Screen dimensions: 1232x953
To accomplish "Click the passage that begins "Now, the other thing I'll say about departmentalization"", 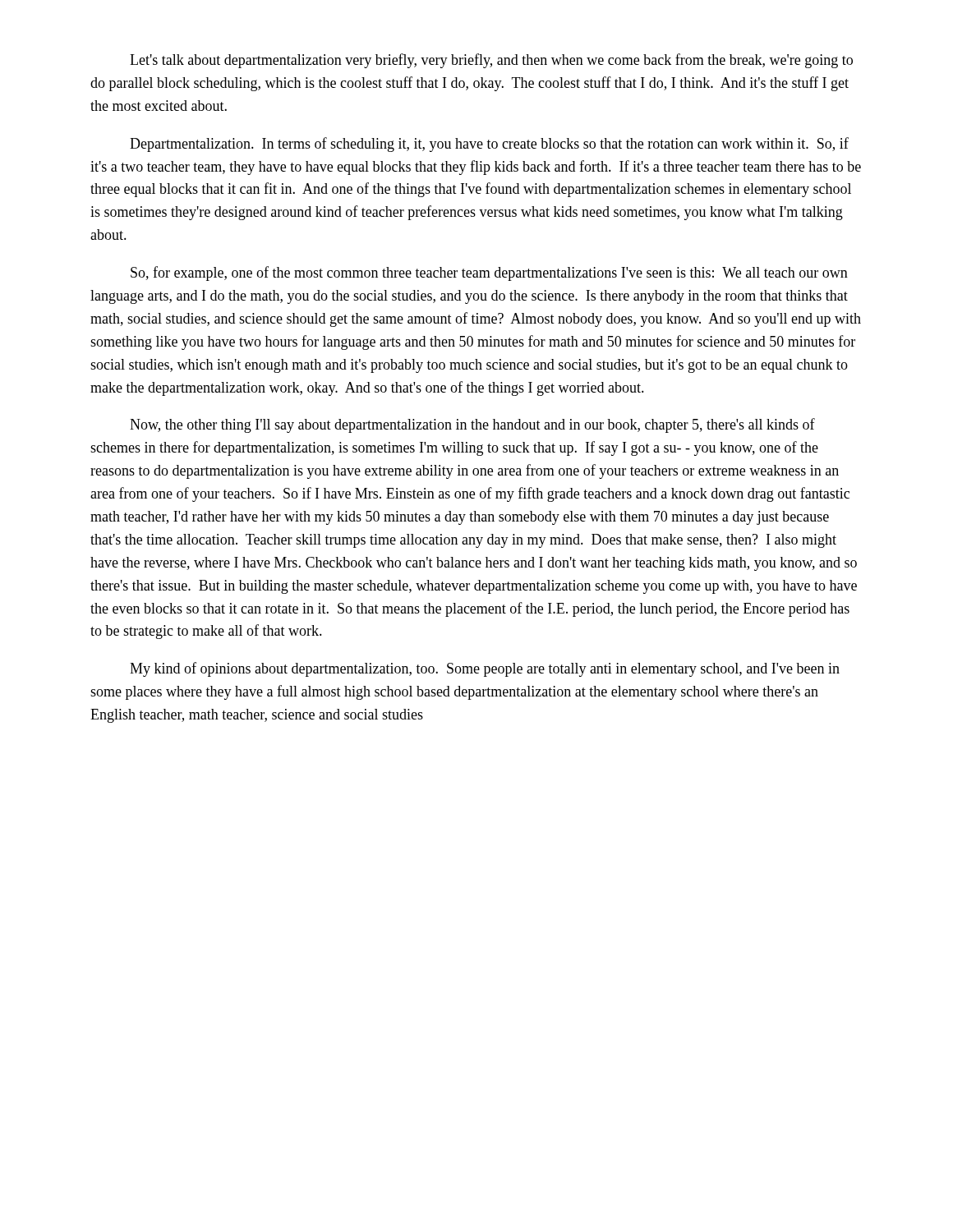I will [x=476, y=529].
